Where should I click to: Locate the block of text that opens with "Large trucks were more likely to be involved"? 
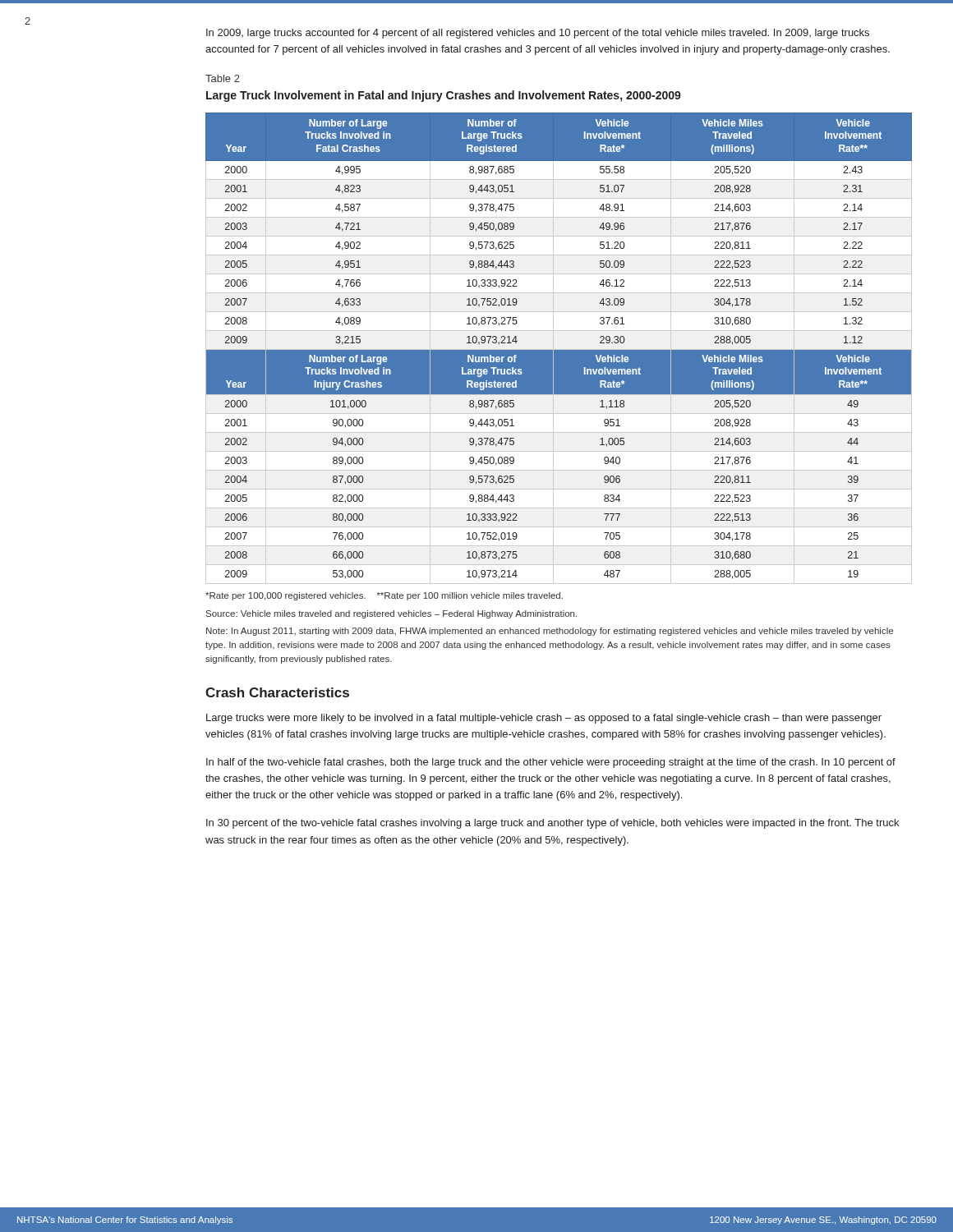[546, 725]
